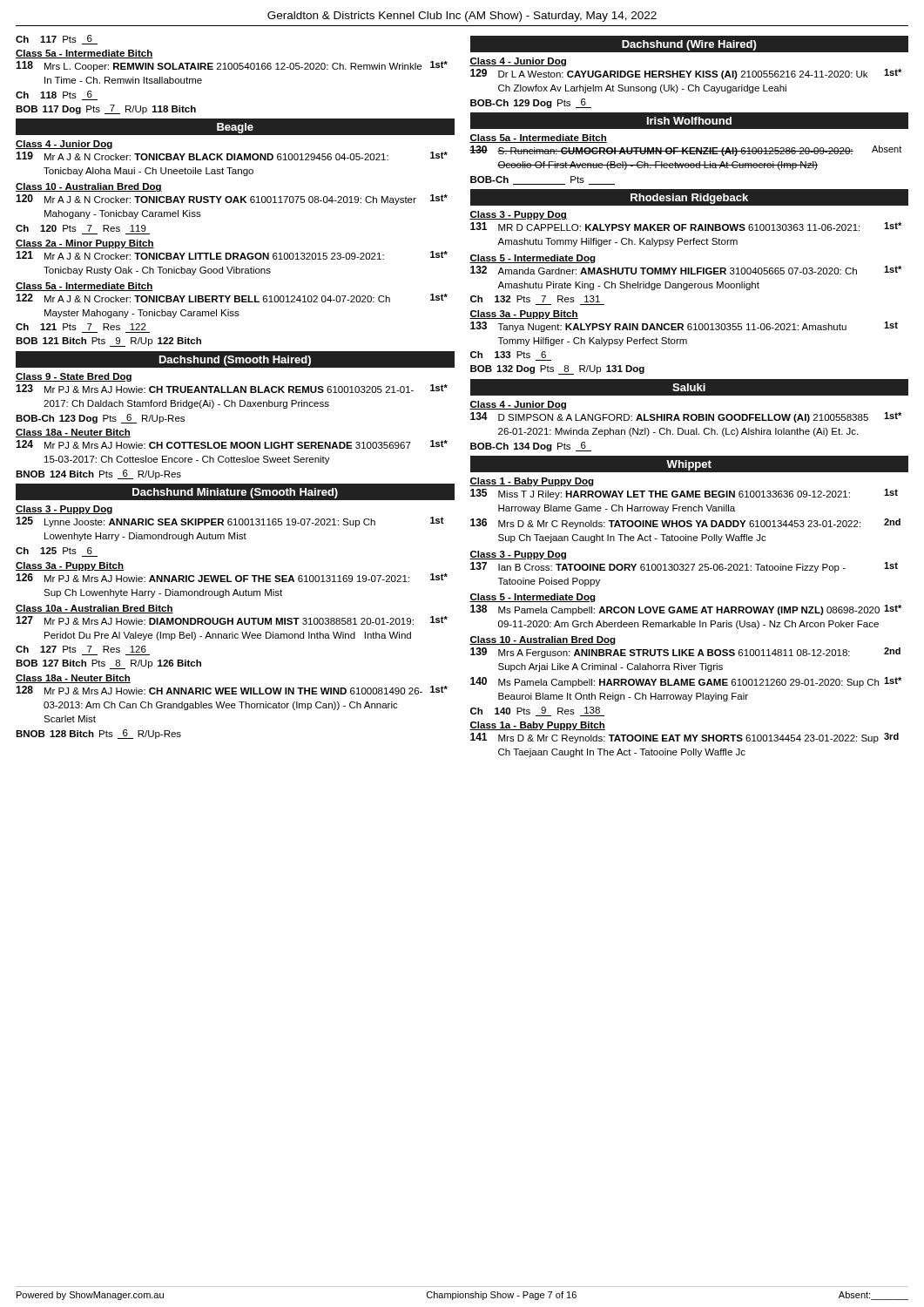Locate the text that reads "Ch 117 Pts 6"

coord(57,39)
